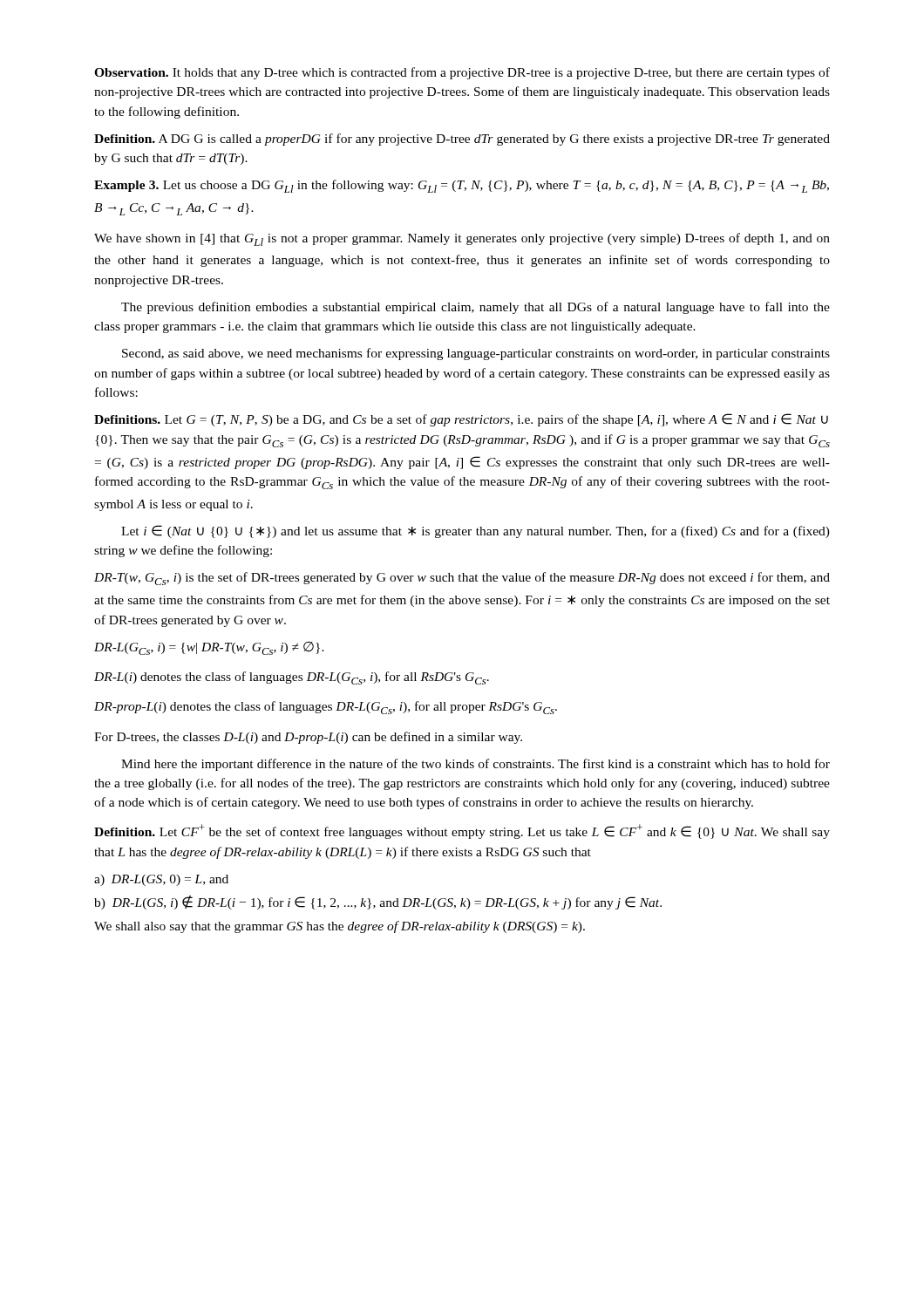Screen dimensions: 1308x924
Task: Find the block on this page that starts "DR-prop-L(i) denotes the class"
Action: (462, 708)
